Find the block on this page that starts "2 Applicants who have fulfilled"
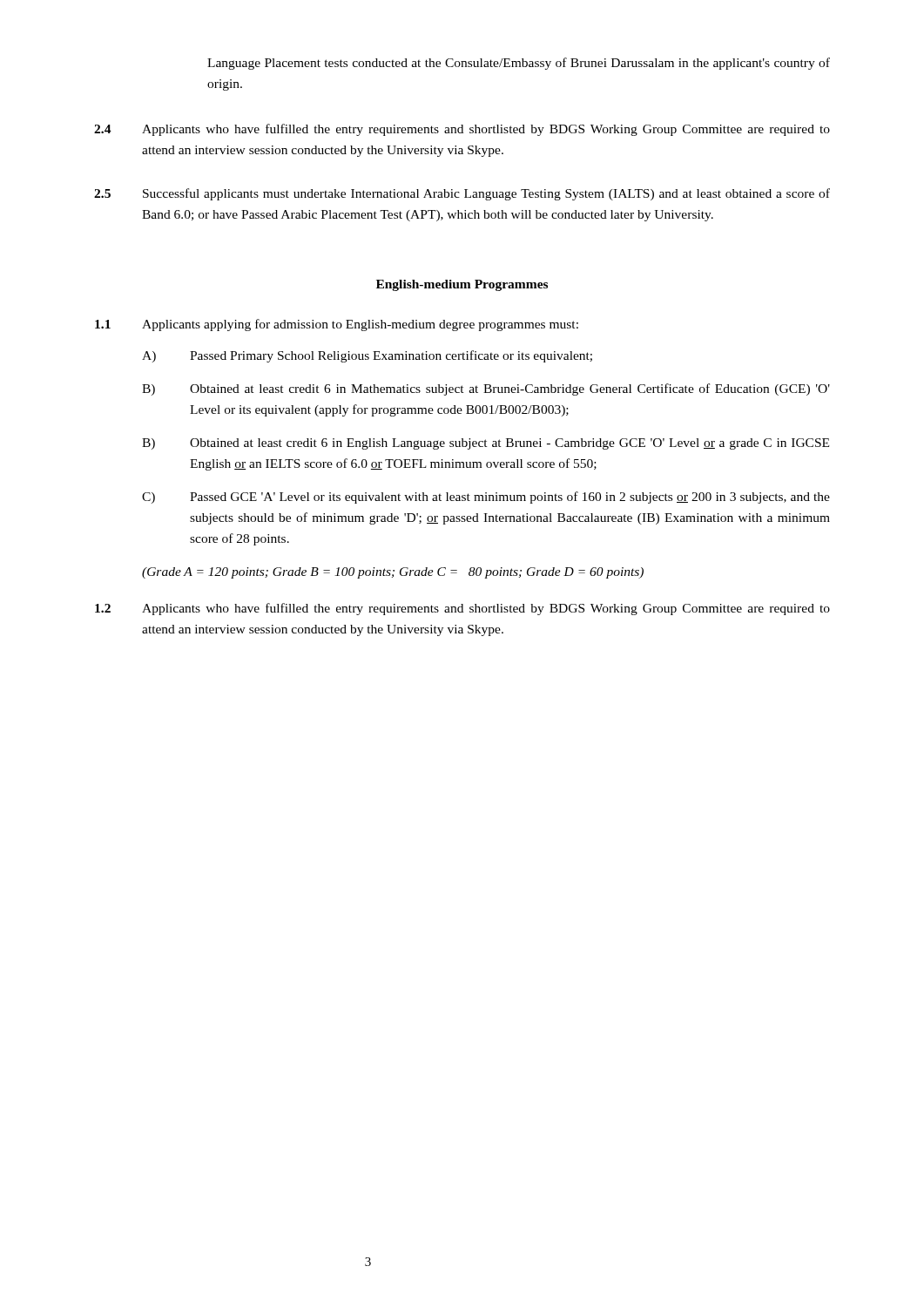 click(x=462, y=619)
